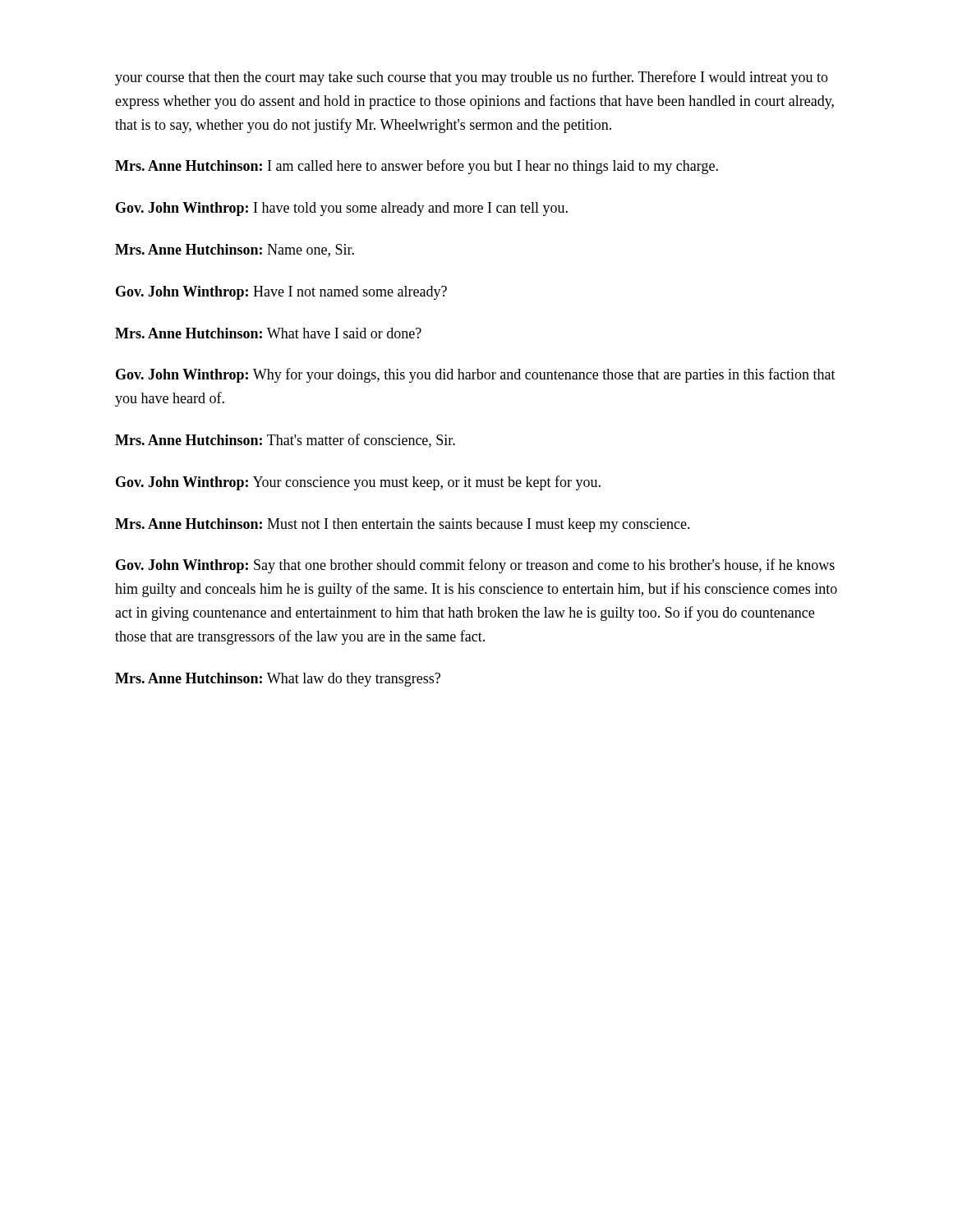Locate the block of text that opens with "Mrs. Anne Hutchinson: What have I said"

coord(268,333)
